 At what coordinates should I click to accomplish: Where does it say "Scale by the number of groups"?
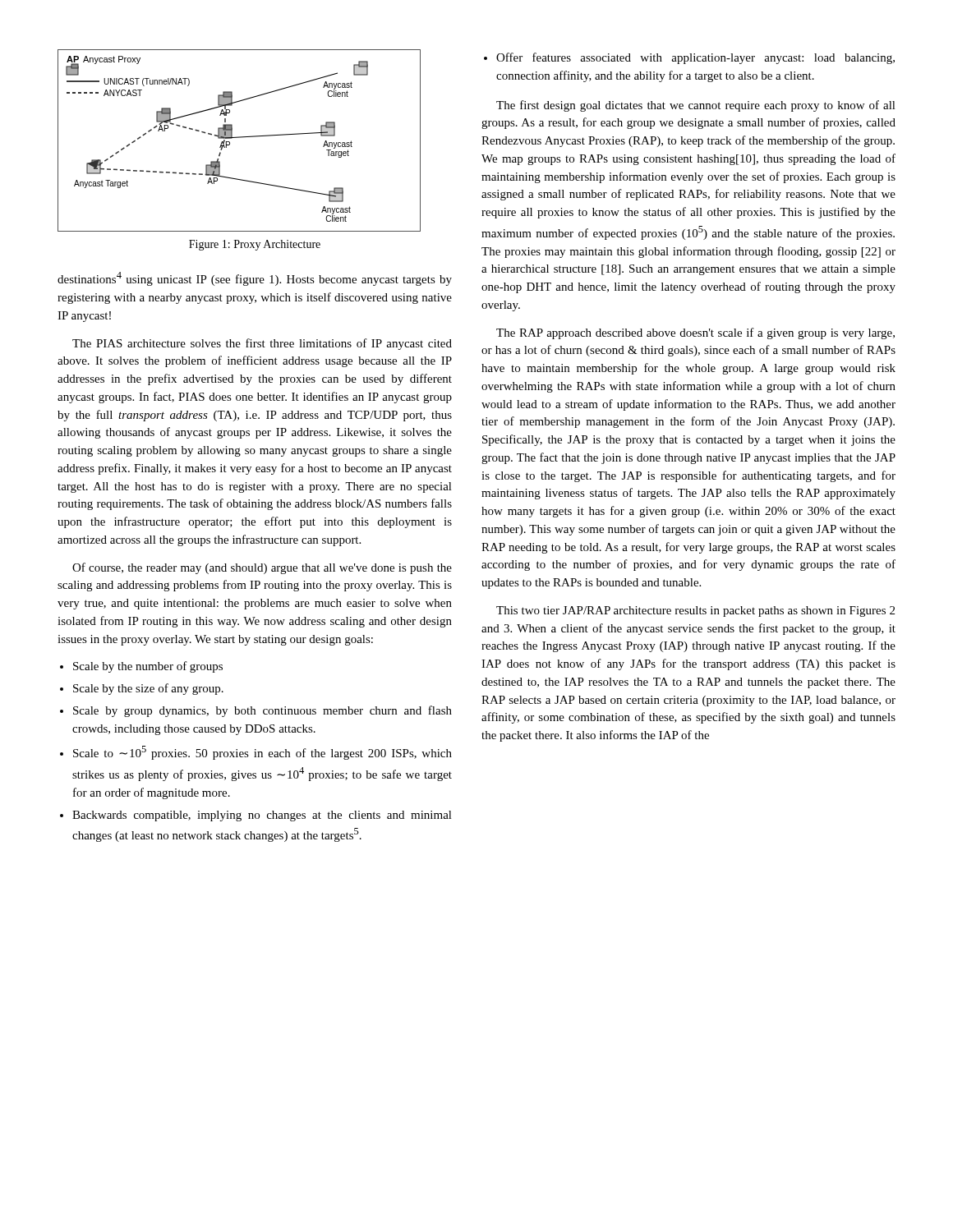tap(148, 666)
